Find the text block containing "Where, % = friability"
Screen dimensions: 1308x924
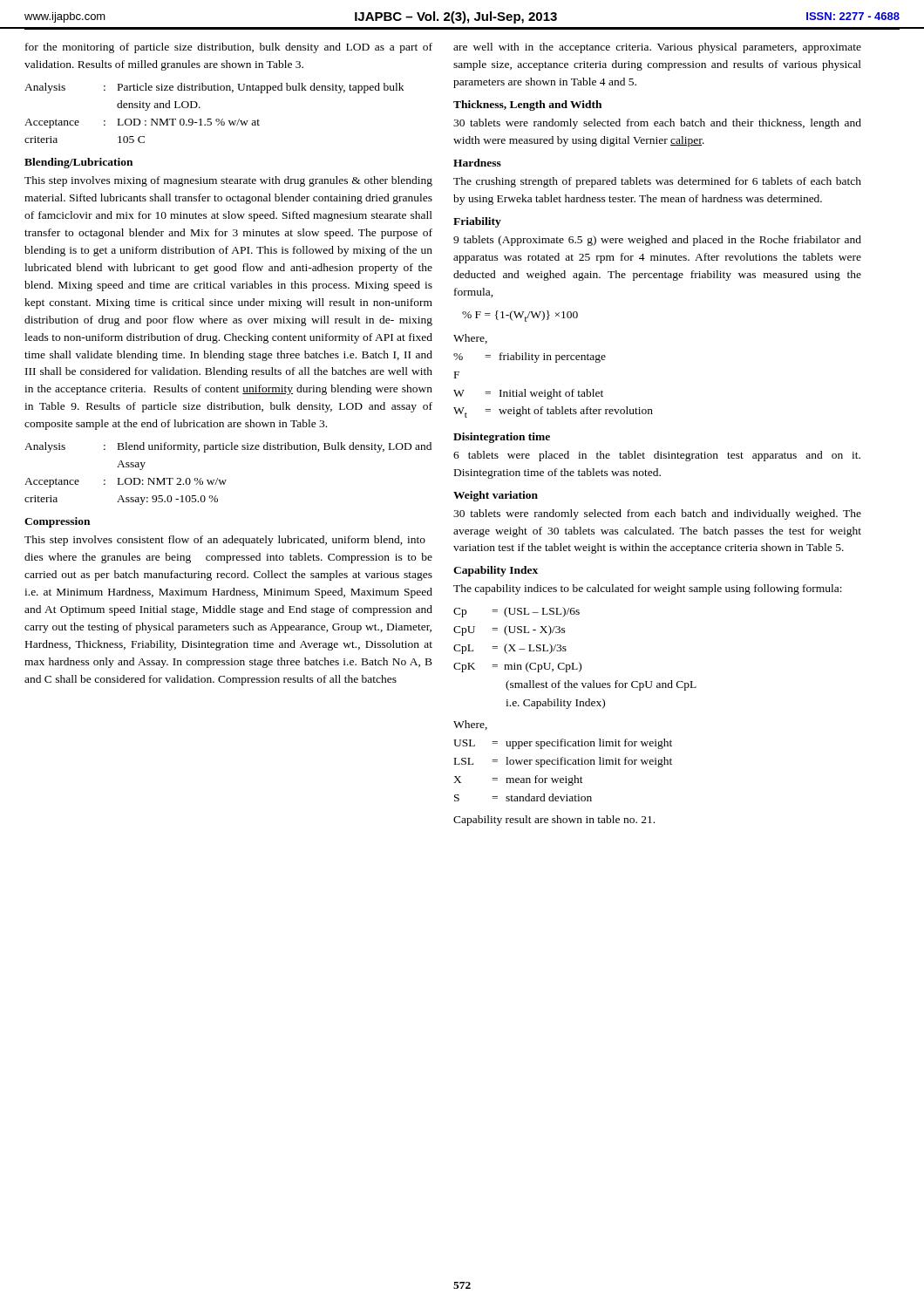(470, 339)
